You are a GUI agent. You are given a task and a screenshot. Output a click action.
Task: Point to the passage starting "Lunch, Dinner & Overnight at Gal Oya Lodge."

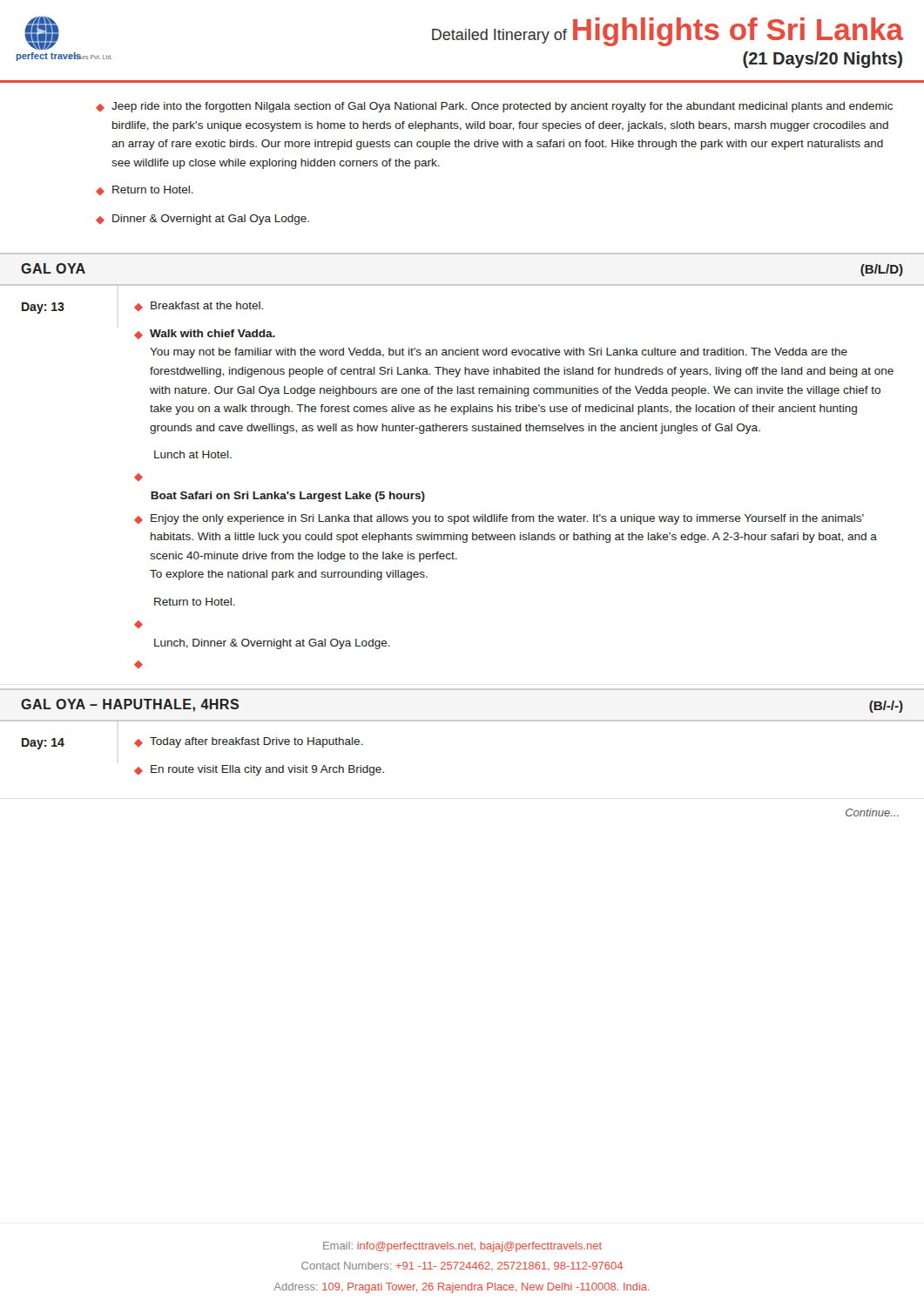coord(272,642)
